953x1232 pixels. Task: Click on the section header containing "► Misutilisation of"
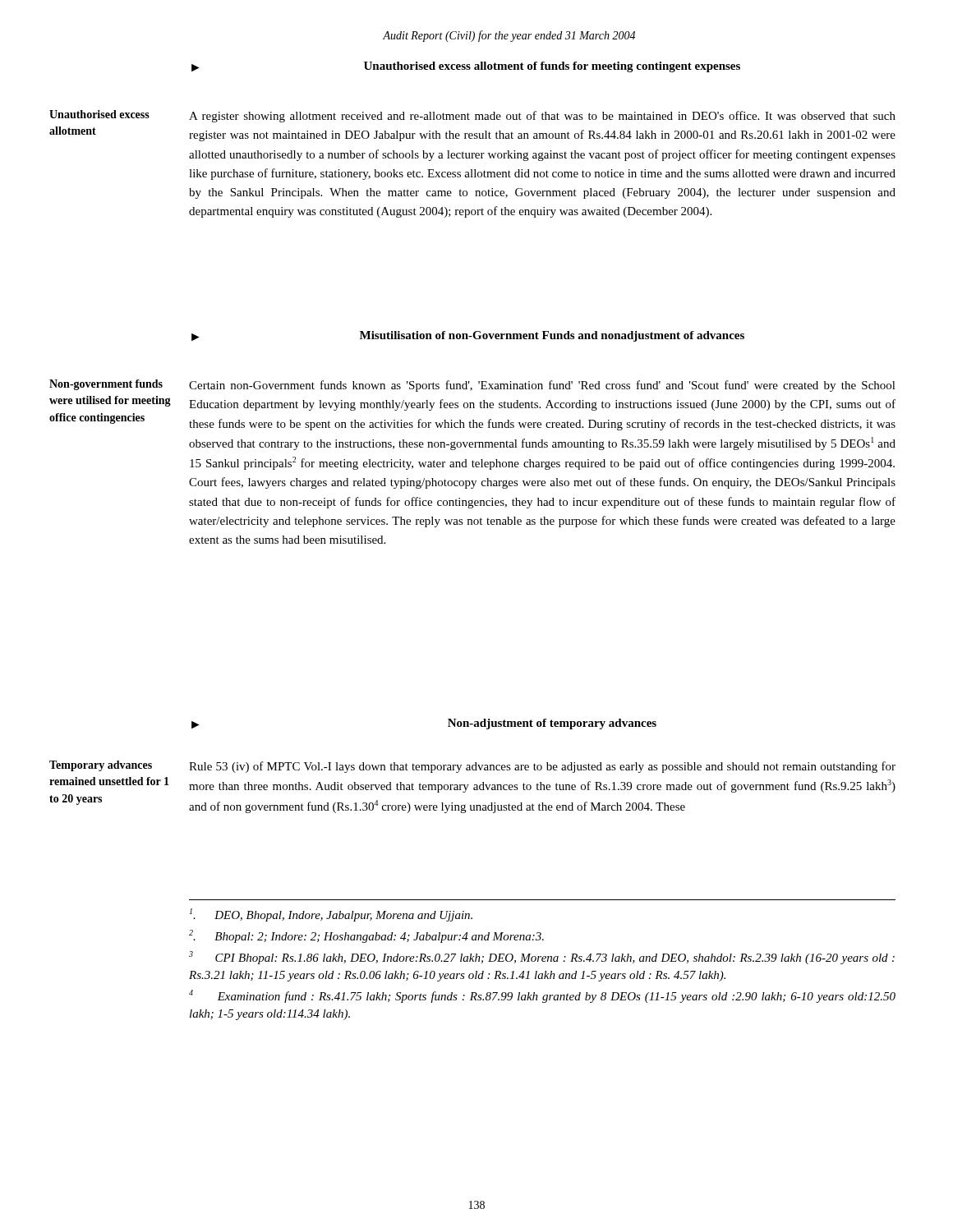click(x=542, y=336)
